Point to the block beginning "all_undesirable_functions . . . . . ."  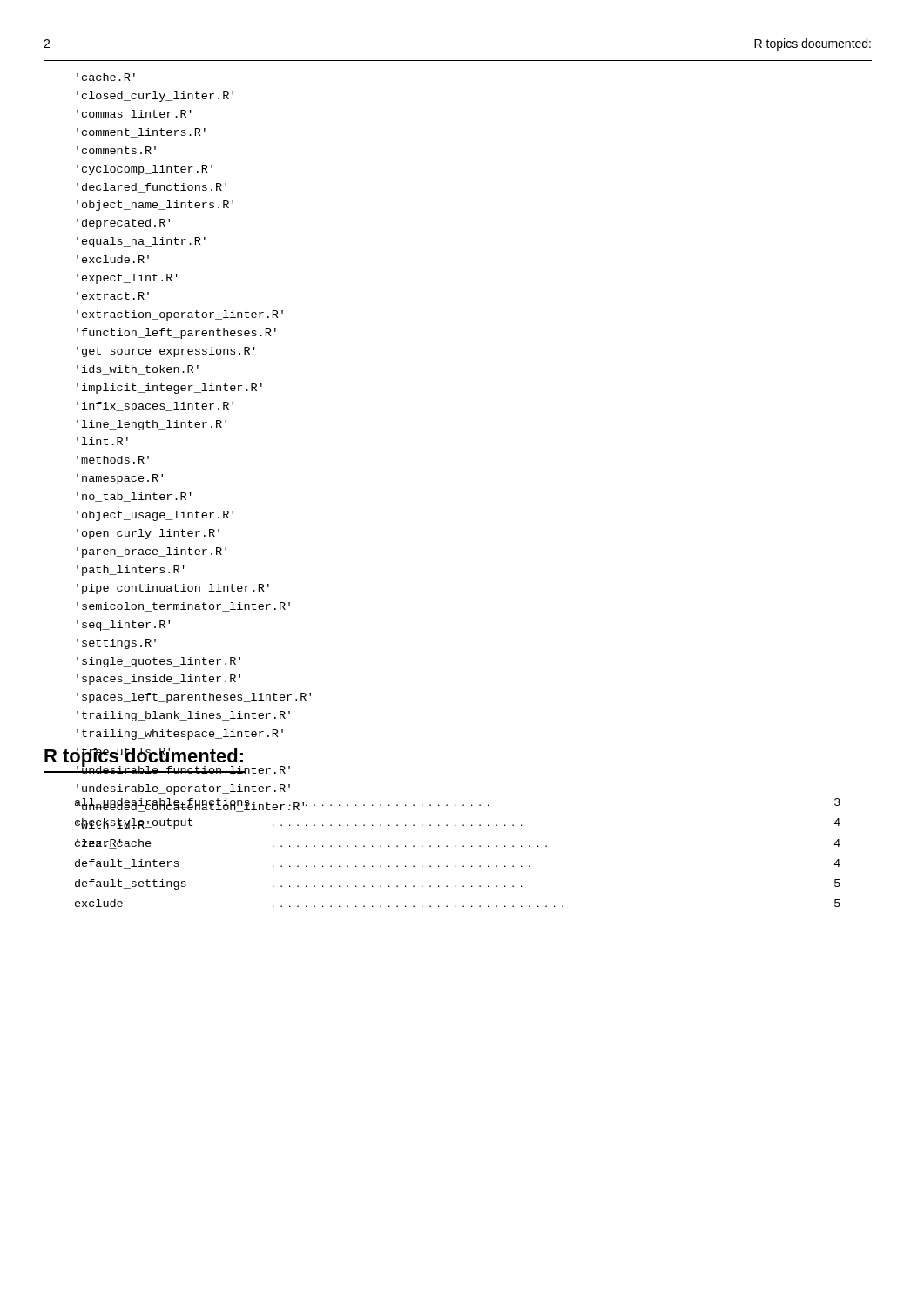point(457,803)
